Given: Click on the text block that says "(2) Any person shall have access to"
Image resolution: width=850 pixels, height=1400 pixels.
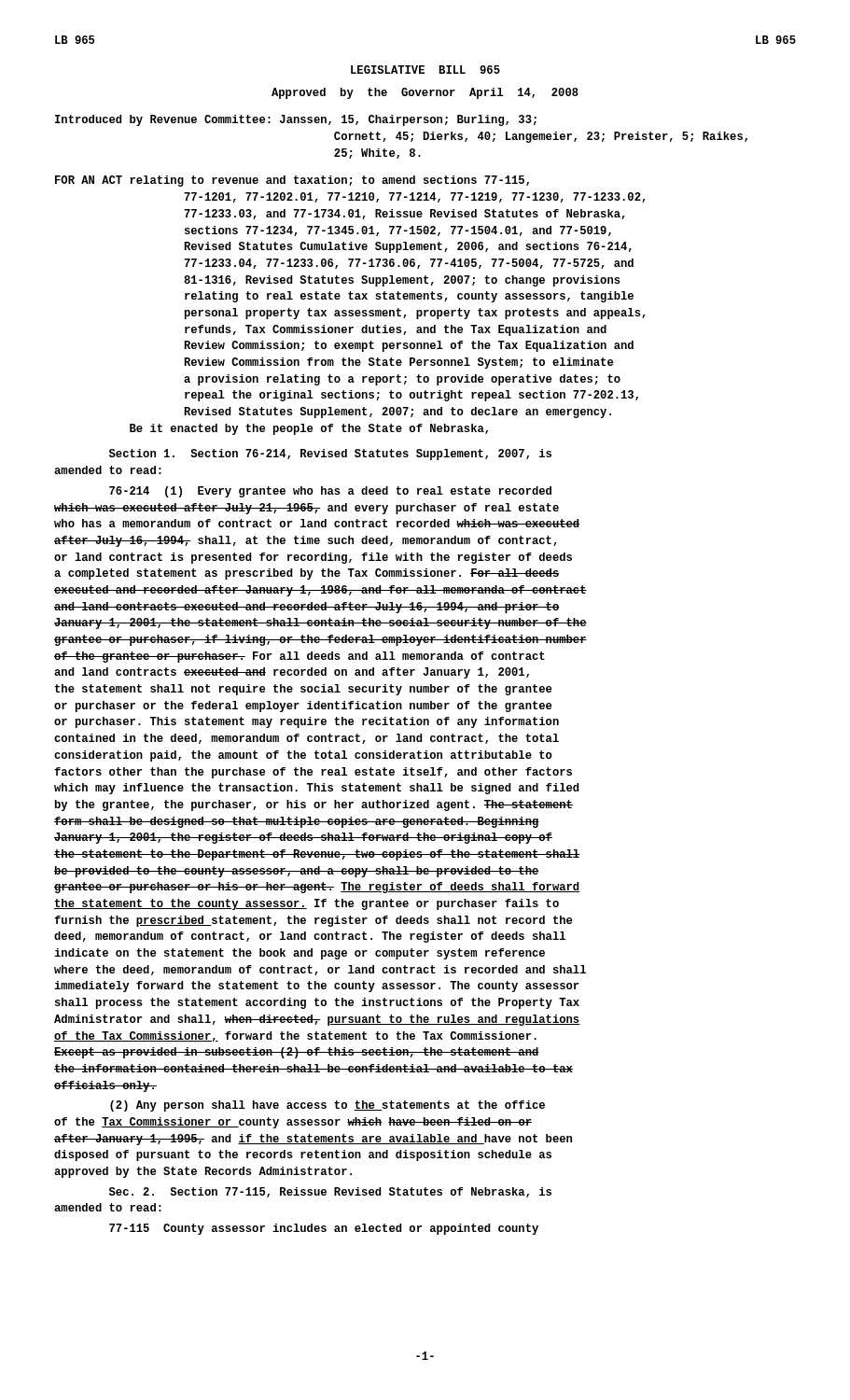Looking at the screenshot, I should (313, 1139).
